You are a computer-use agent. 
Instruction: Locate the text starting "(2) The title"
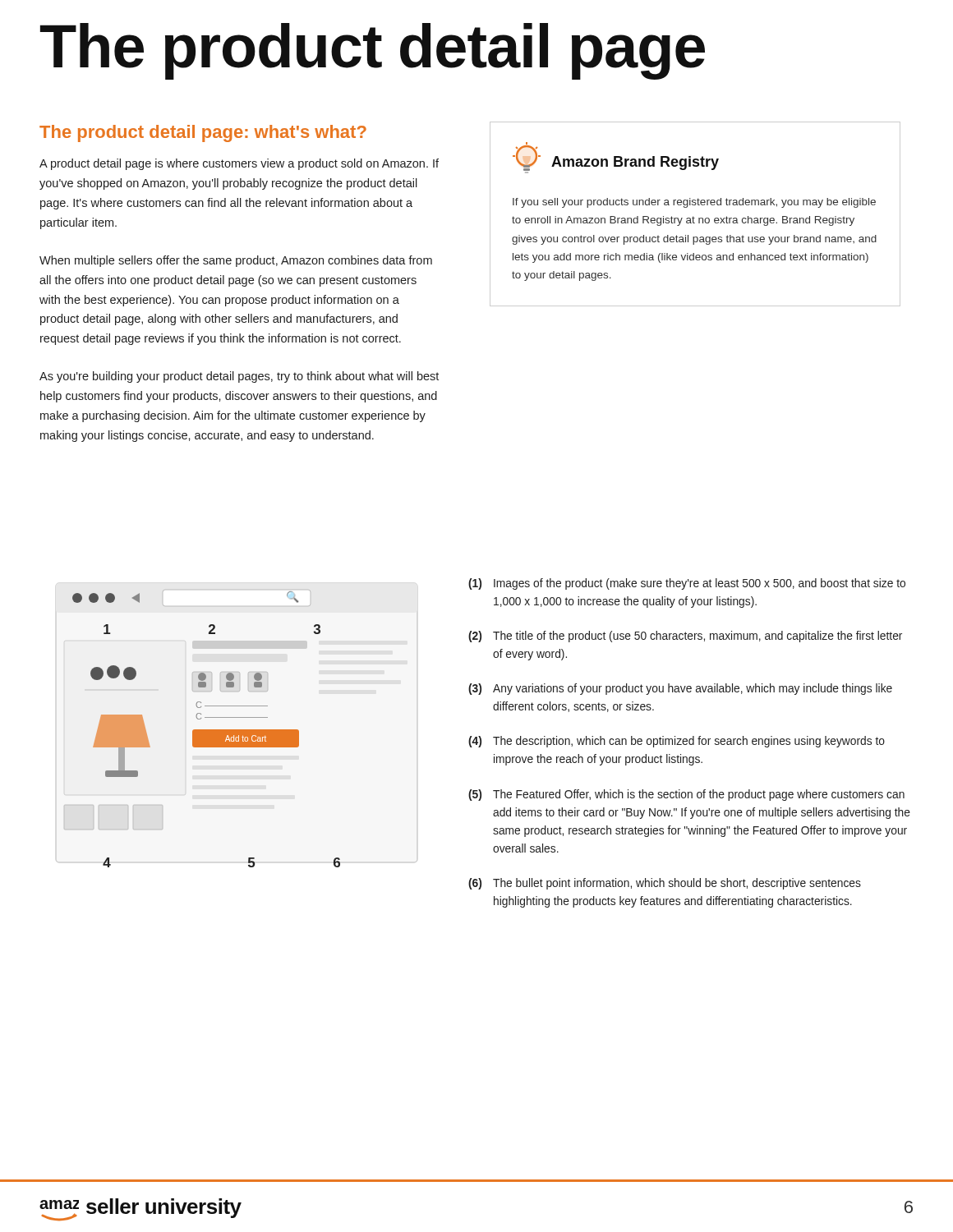pos(691,646)
